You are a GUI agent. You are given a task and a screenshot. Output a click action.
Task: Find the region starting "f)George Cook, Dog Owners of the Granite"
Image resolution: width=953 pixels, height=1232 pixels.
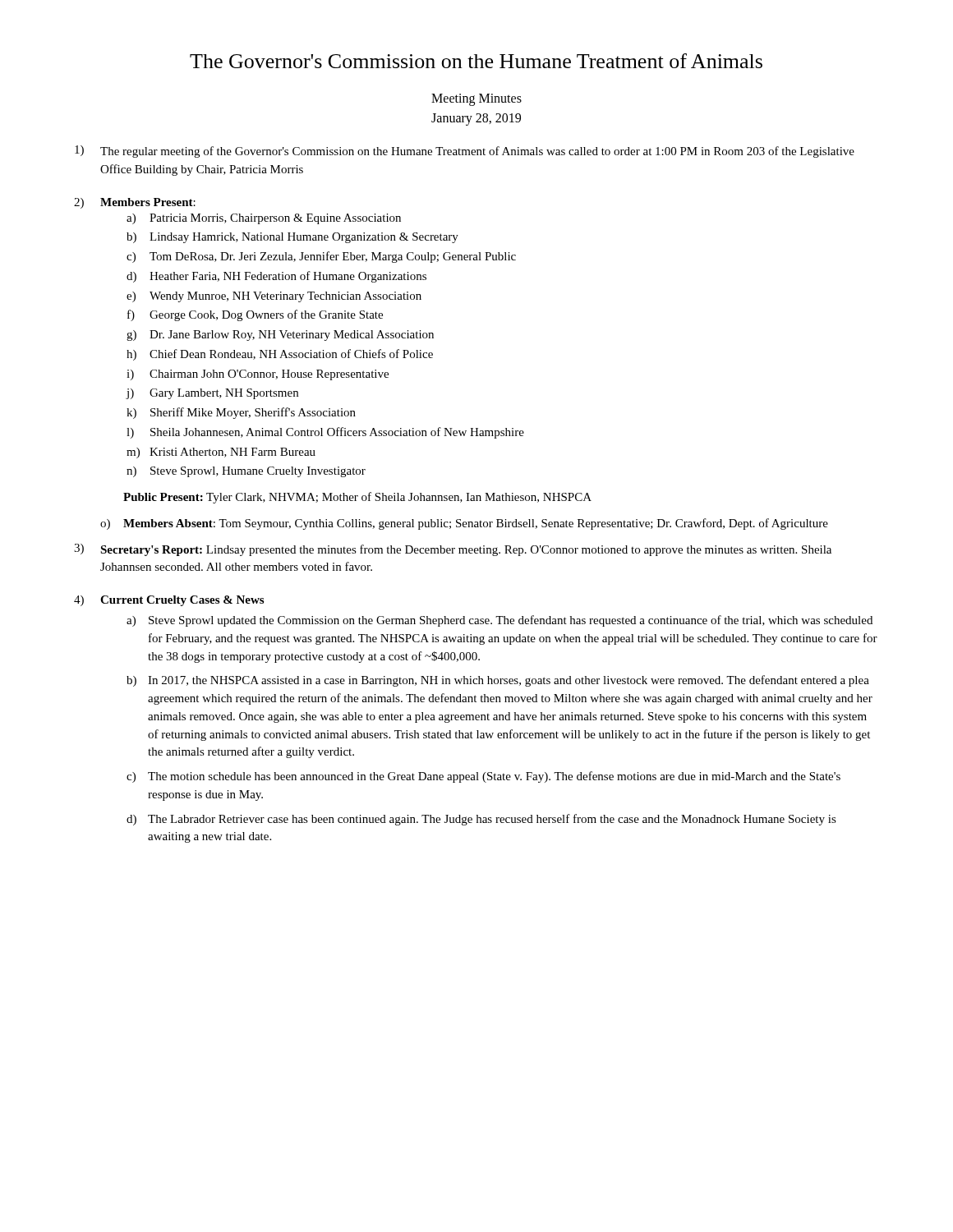(x=255, y=315)
